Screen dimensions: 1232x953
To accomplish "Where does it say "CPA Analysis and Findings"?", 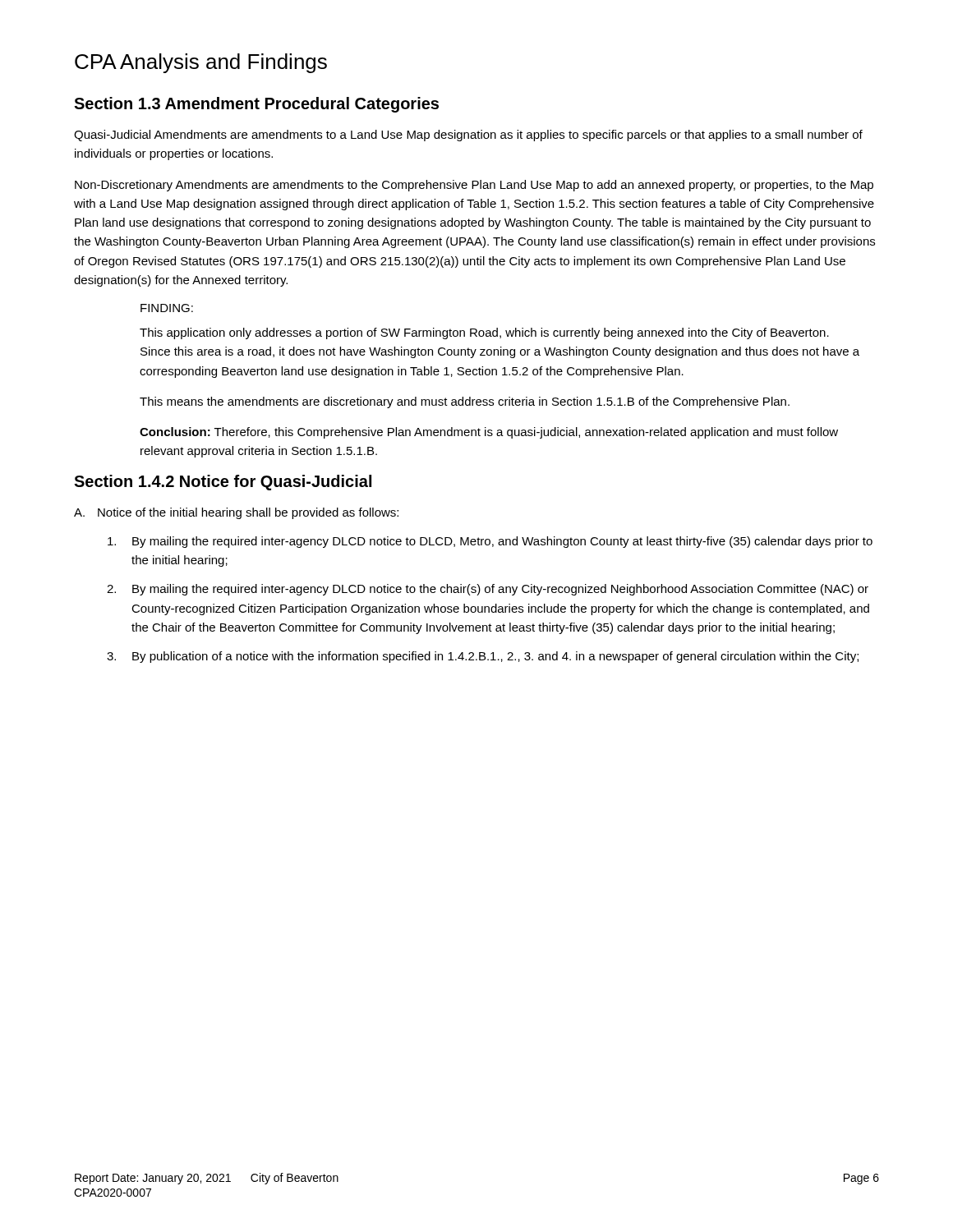I will pos(201,62).
